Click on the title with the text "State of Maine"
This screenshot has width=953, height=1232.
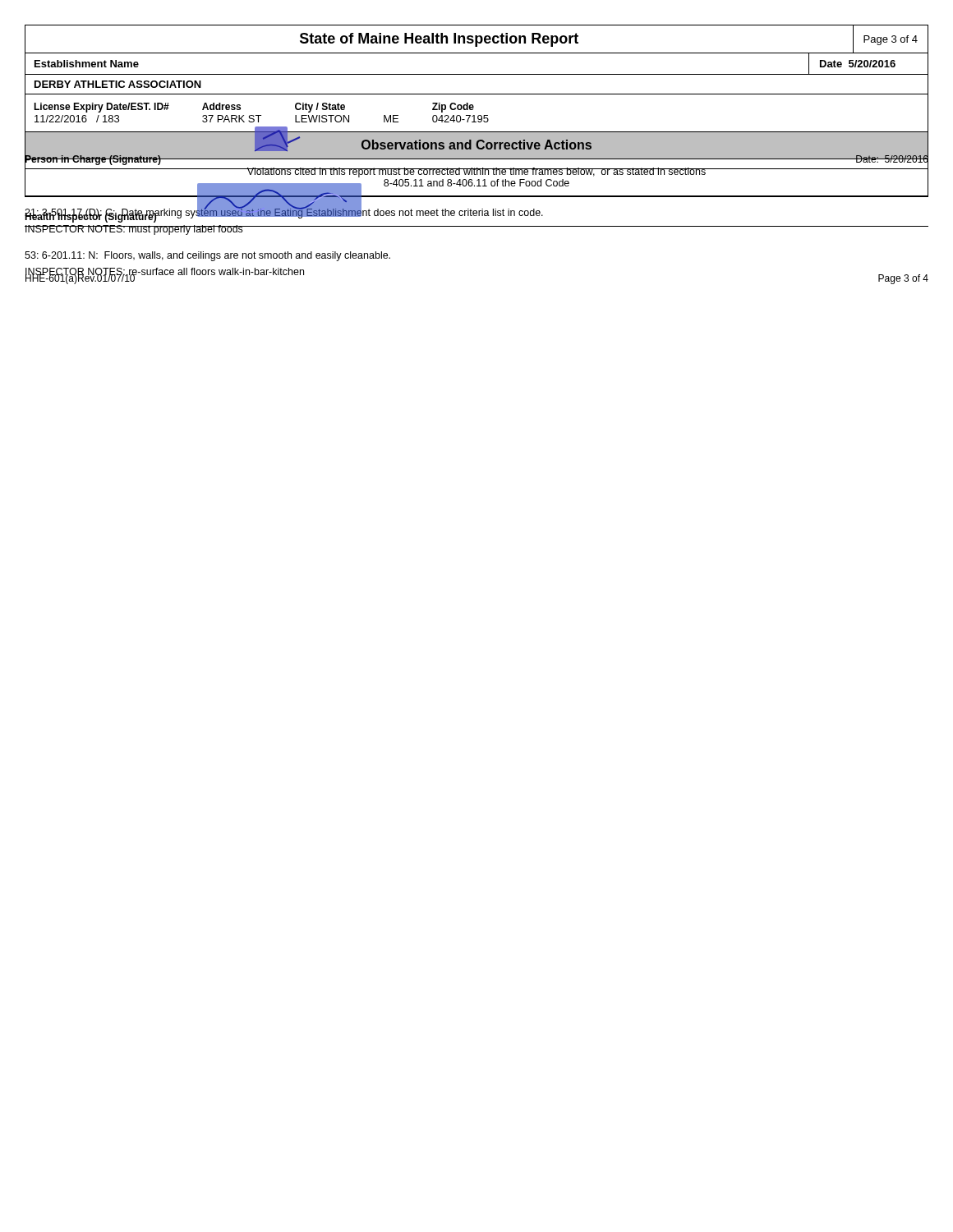439,39
